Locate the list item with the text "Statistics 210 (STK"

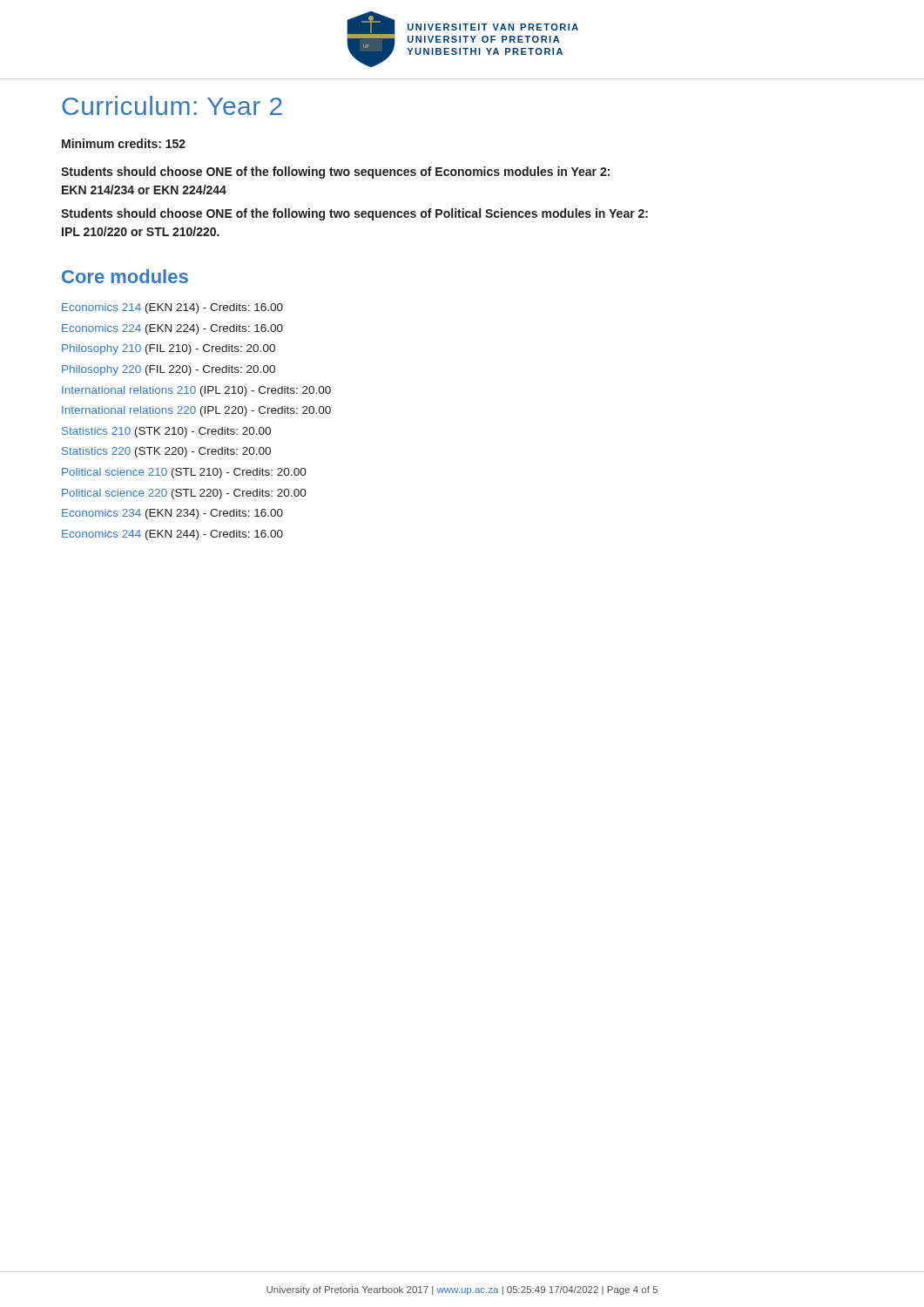point(166,431)
